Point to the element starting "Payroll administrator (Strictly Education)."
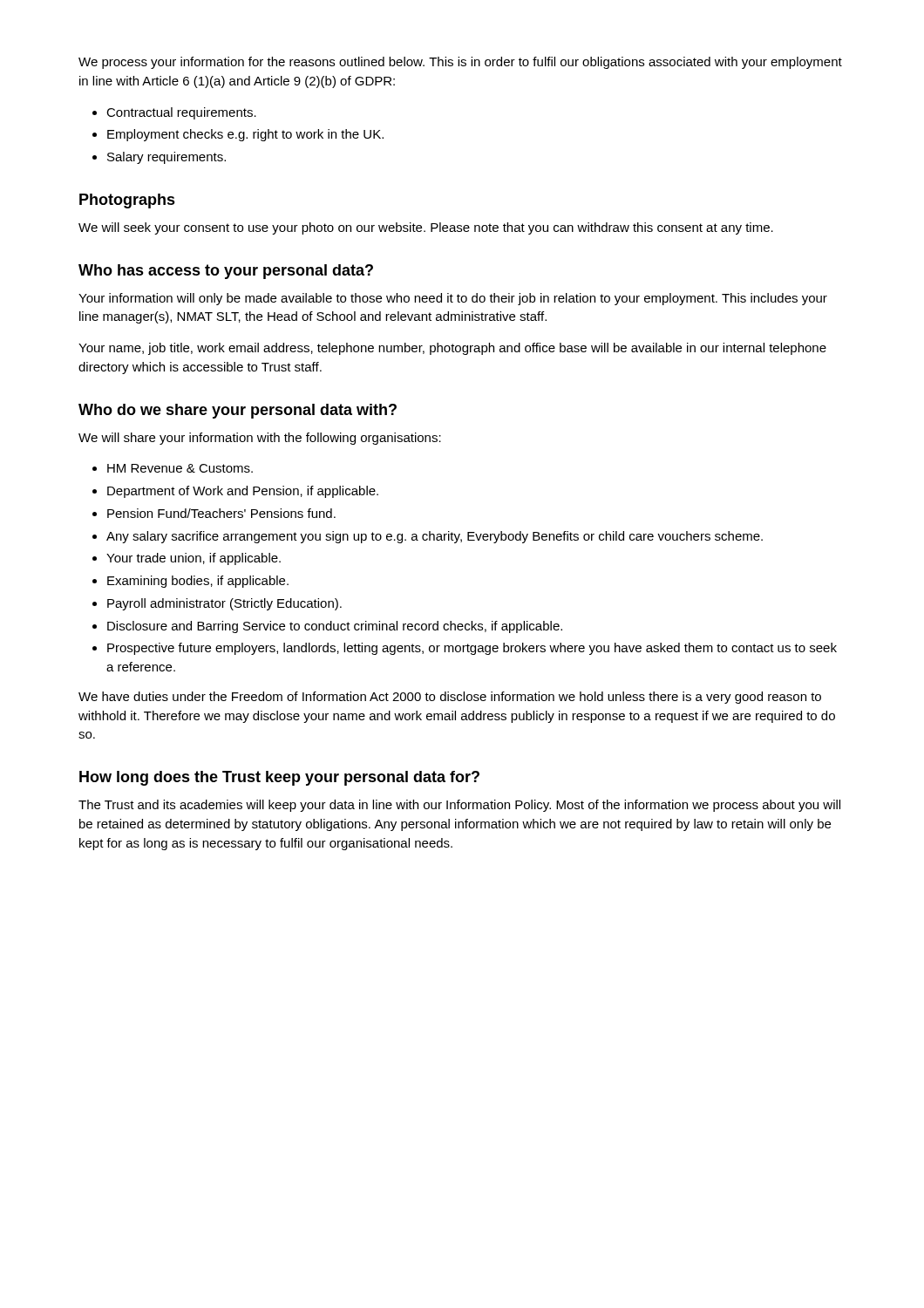924x1308 pixels. 224,603
